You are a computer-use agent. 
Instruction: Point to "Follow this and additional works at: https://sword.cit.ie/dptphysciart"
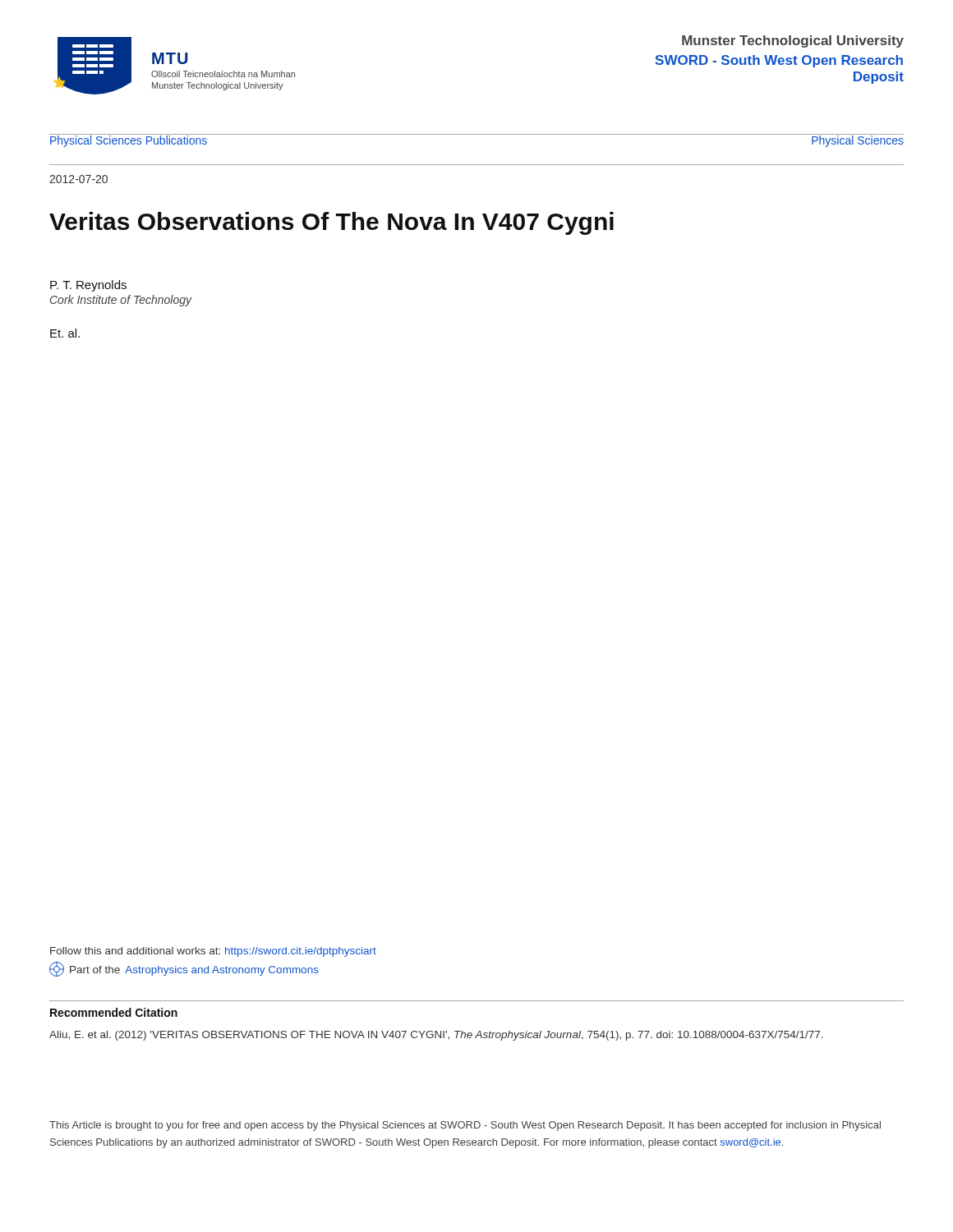[x=213, y=951]
